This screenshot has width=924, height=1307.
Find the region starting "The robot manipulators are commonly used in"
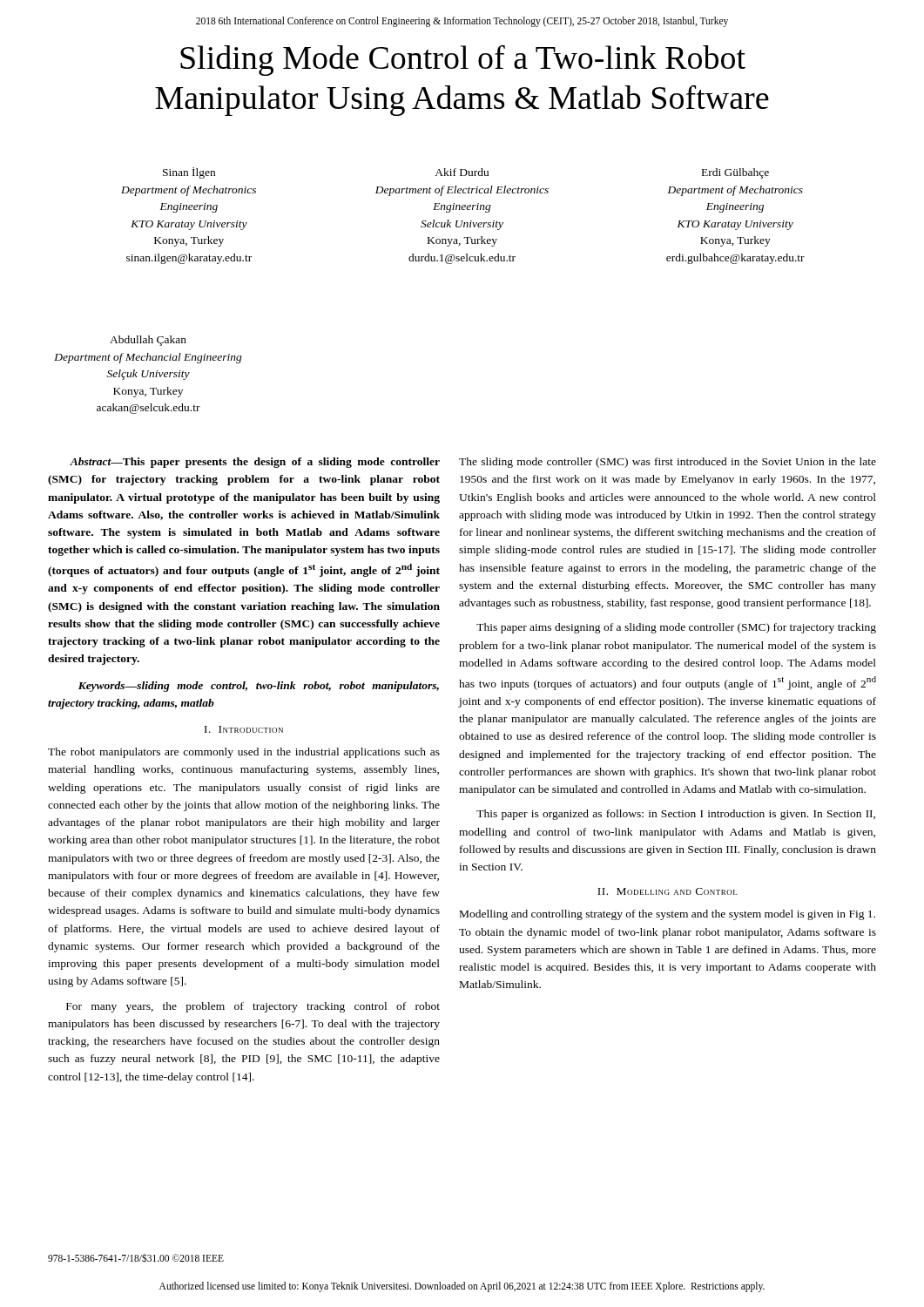tap(244, 914)
